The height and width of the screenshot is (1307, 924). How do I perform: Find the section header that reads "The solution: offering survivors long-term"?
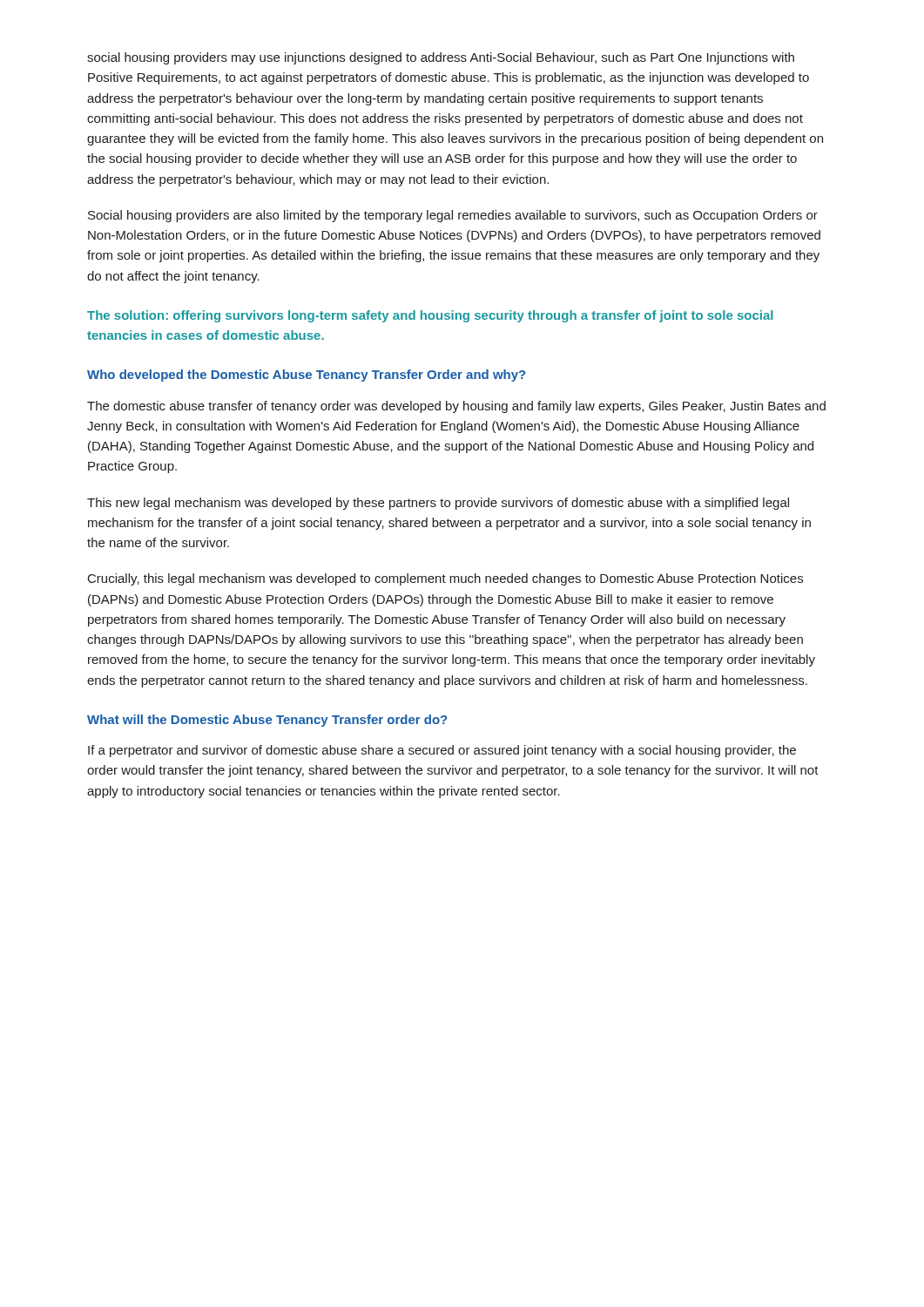coord(430,325)
